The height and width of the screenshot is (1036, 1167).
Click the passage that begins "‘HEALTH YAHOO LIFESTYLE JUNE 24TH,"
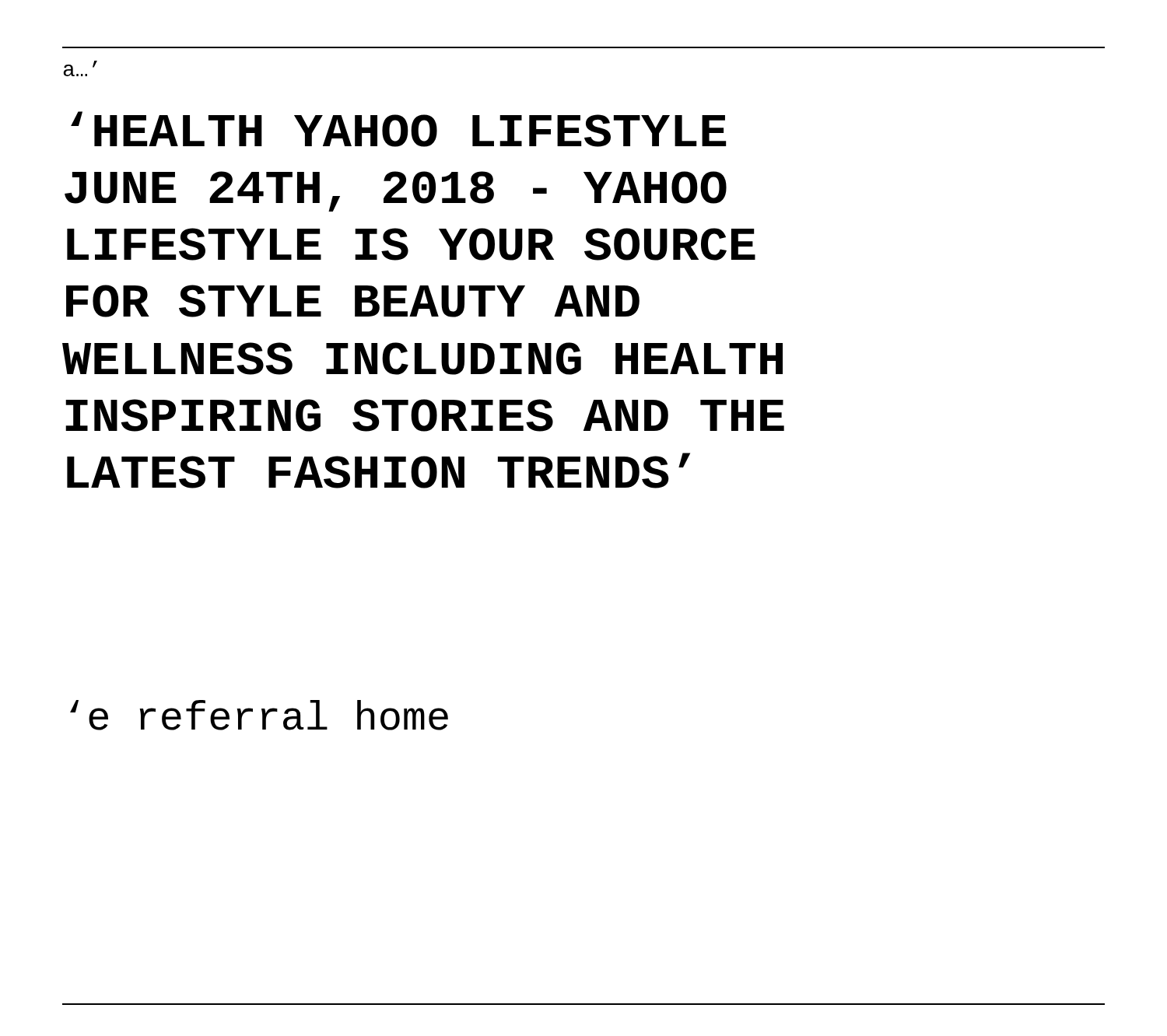424,304
